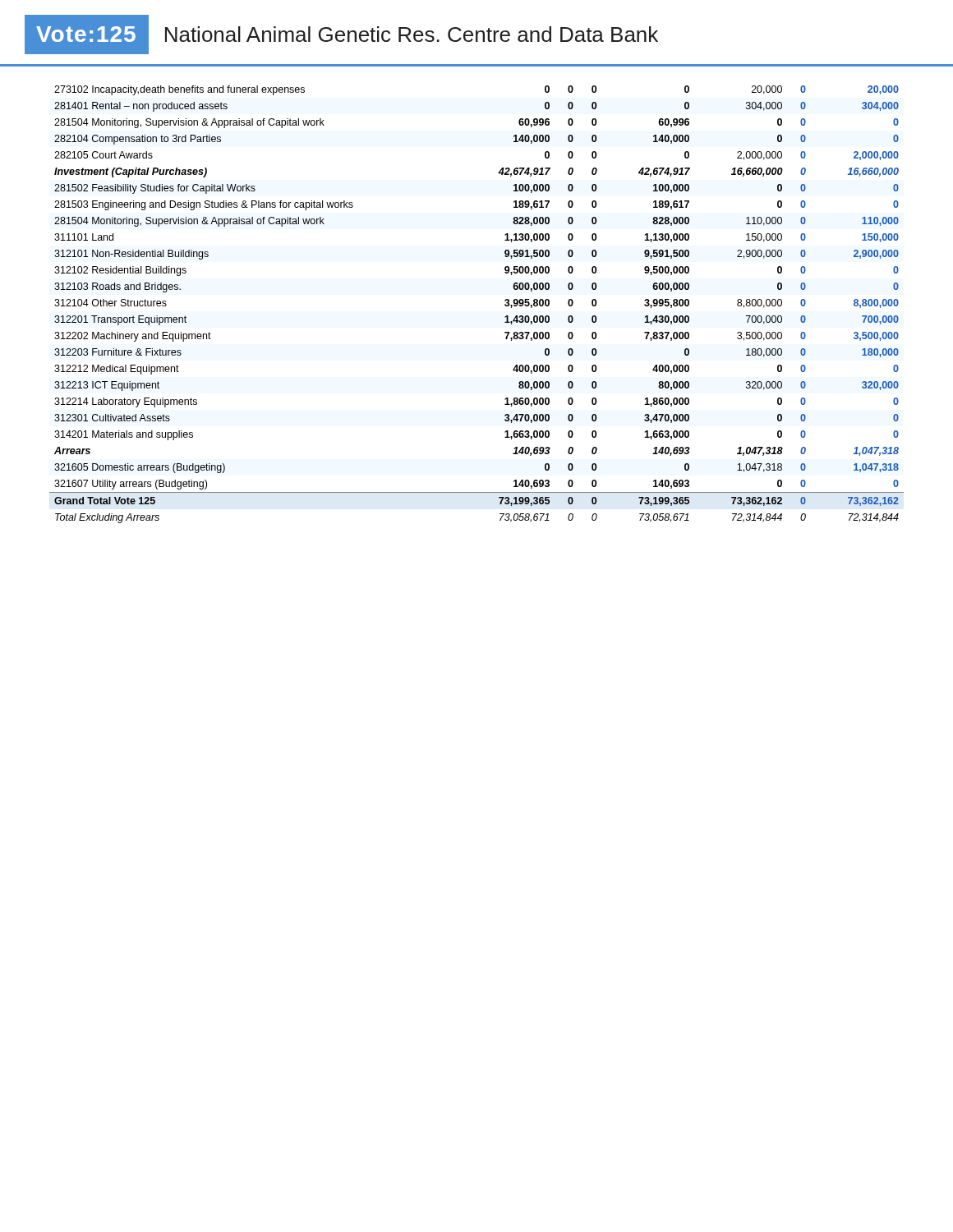Viewport: 953px width, 1232px height.
Task: Locate the table with the text "312102 Residential Buildings"
Action: coord(476,304)
